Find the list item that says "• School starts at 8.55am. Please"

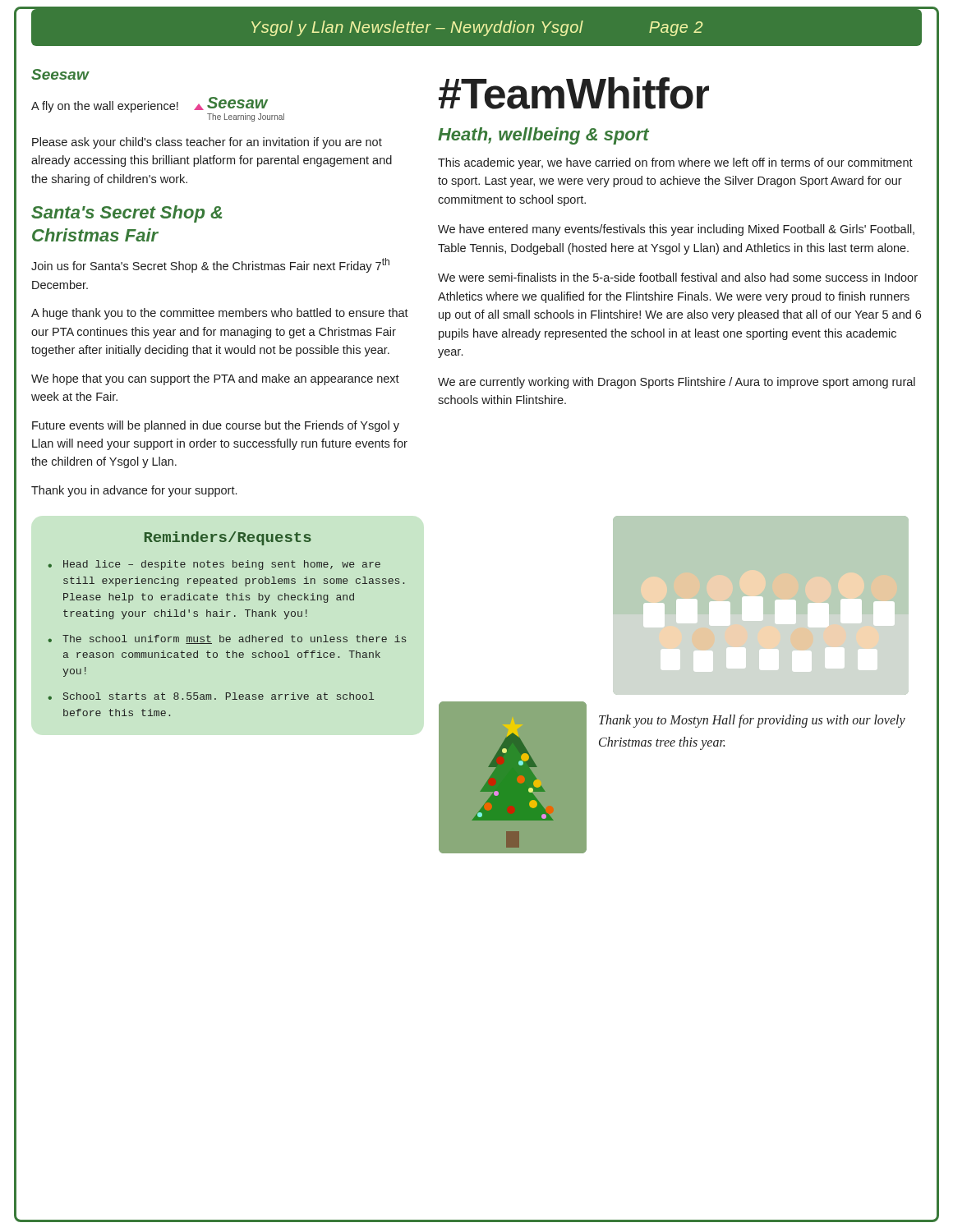[x=210, y=704]
